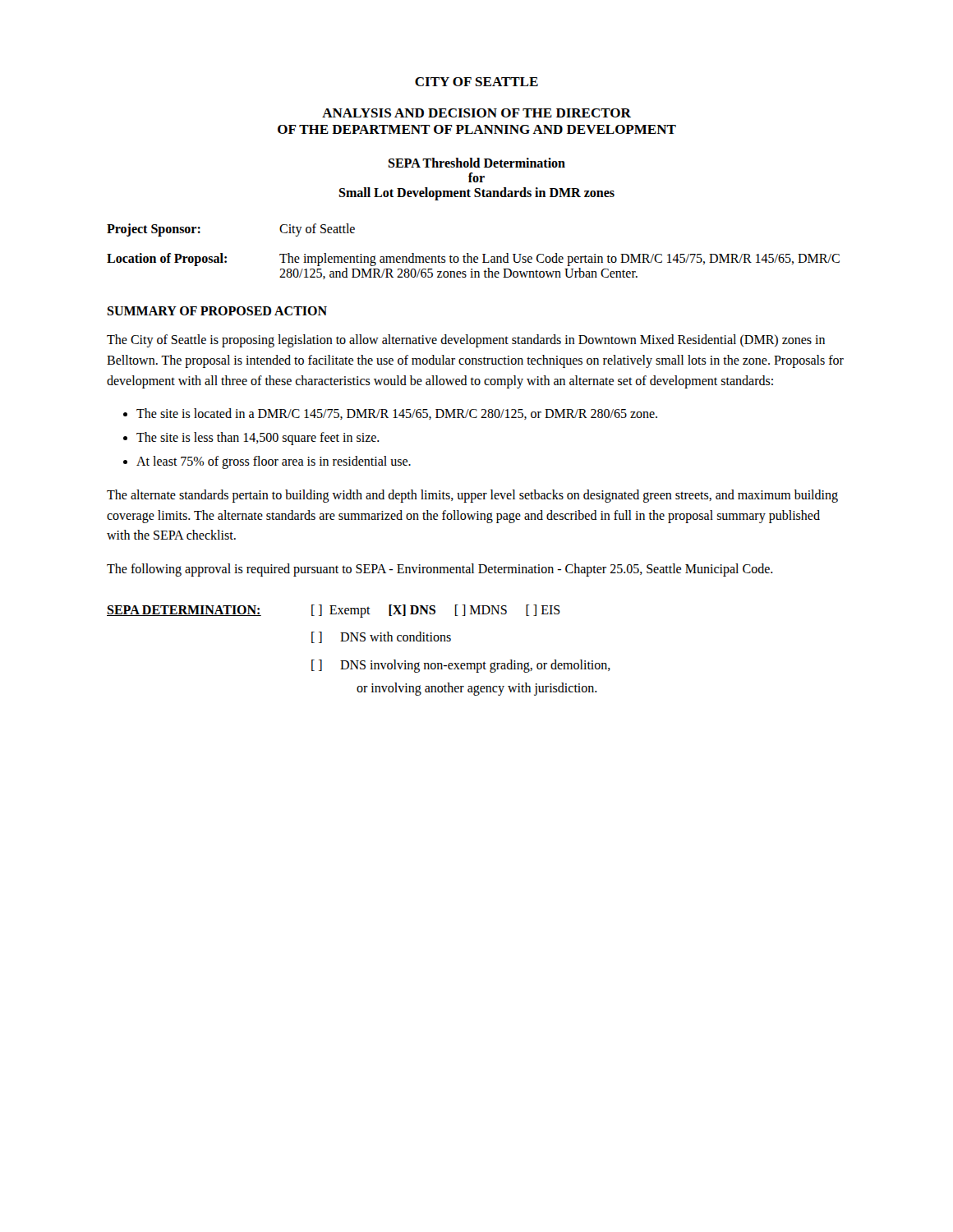Find the block on this page that starts "SEPA DETERMINATION: [ ] Exempt [X]"
Image resolution: width=953 pixels, height=1232 pixels.
(476, 651)
